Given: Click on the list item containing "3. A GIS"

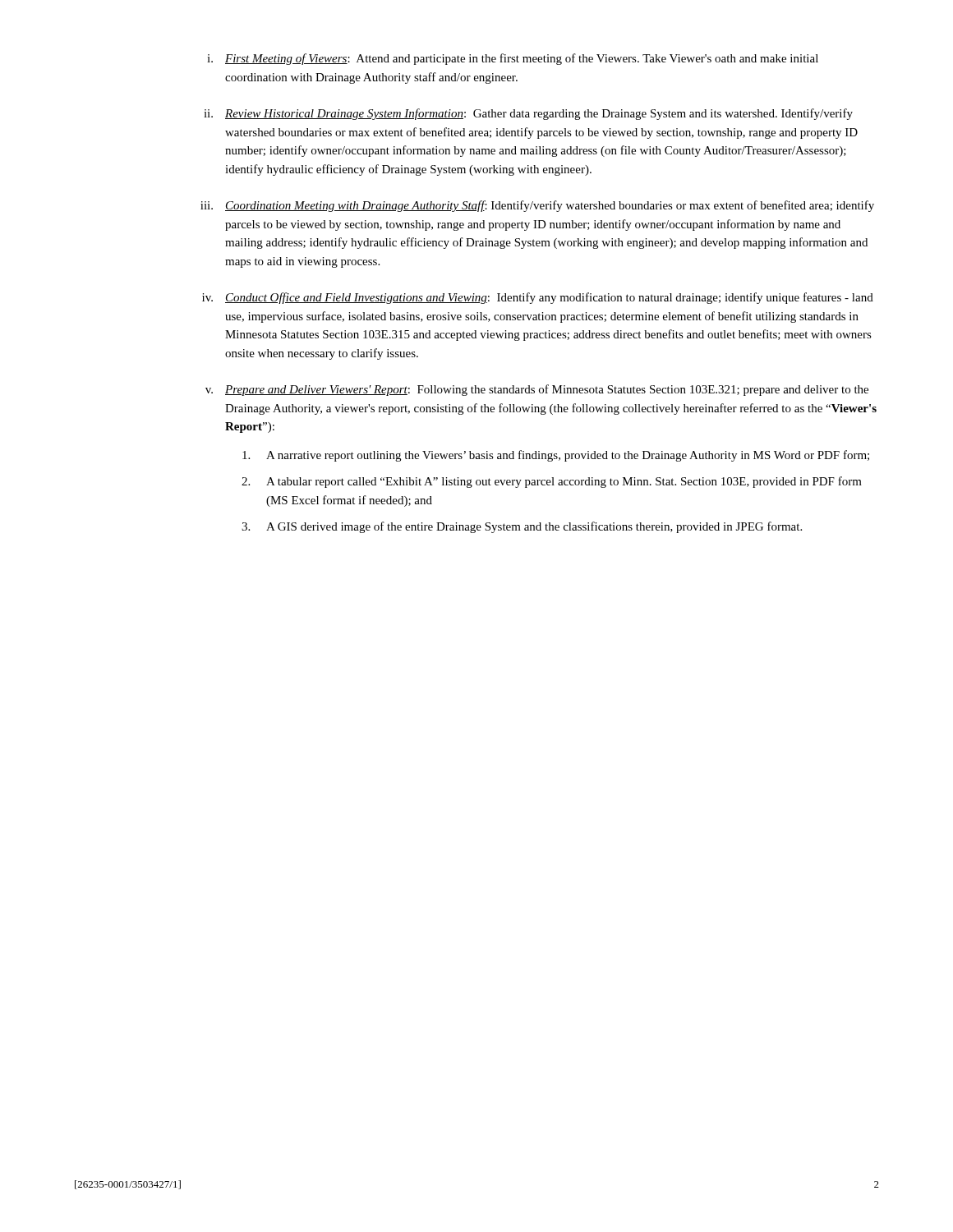Looking at the screenshot, I should [x=560, y=527].
